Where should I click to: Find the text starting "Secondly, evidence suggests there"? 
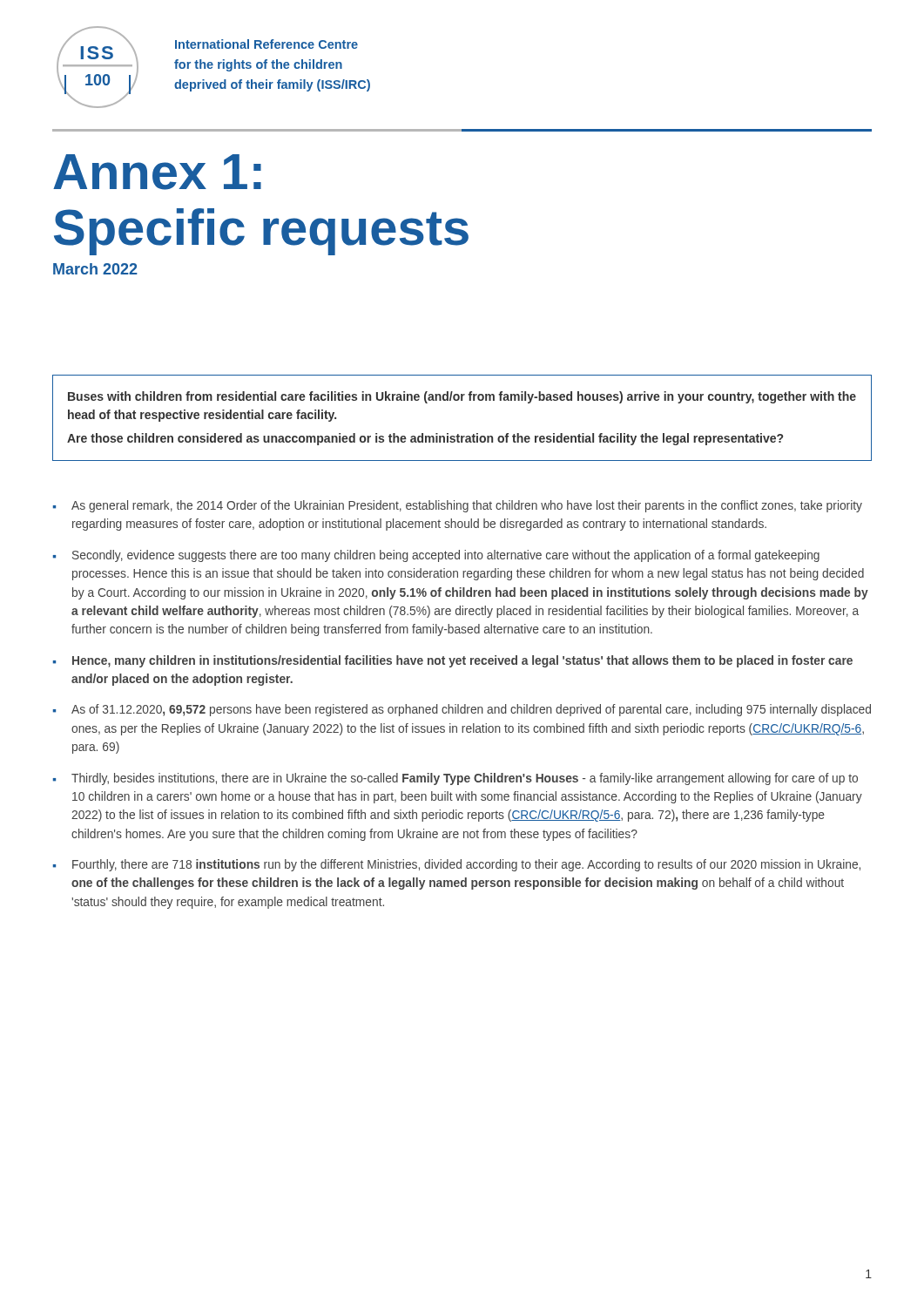coord(470,592)
